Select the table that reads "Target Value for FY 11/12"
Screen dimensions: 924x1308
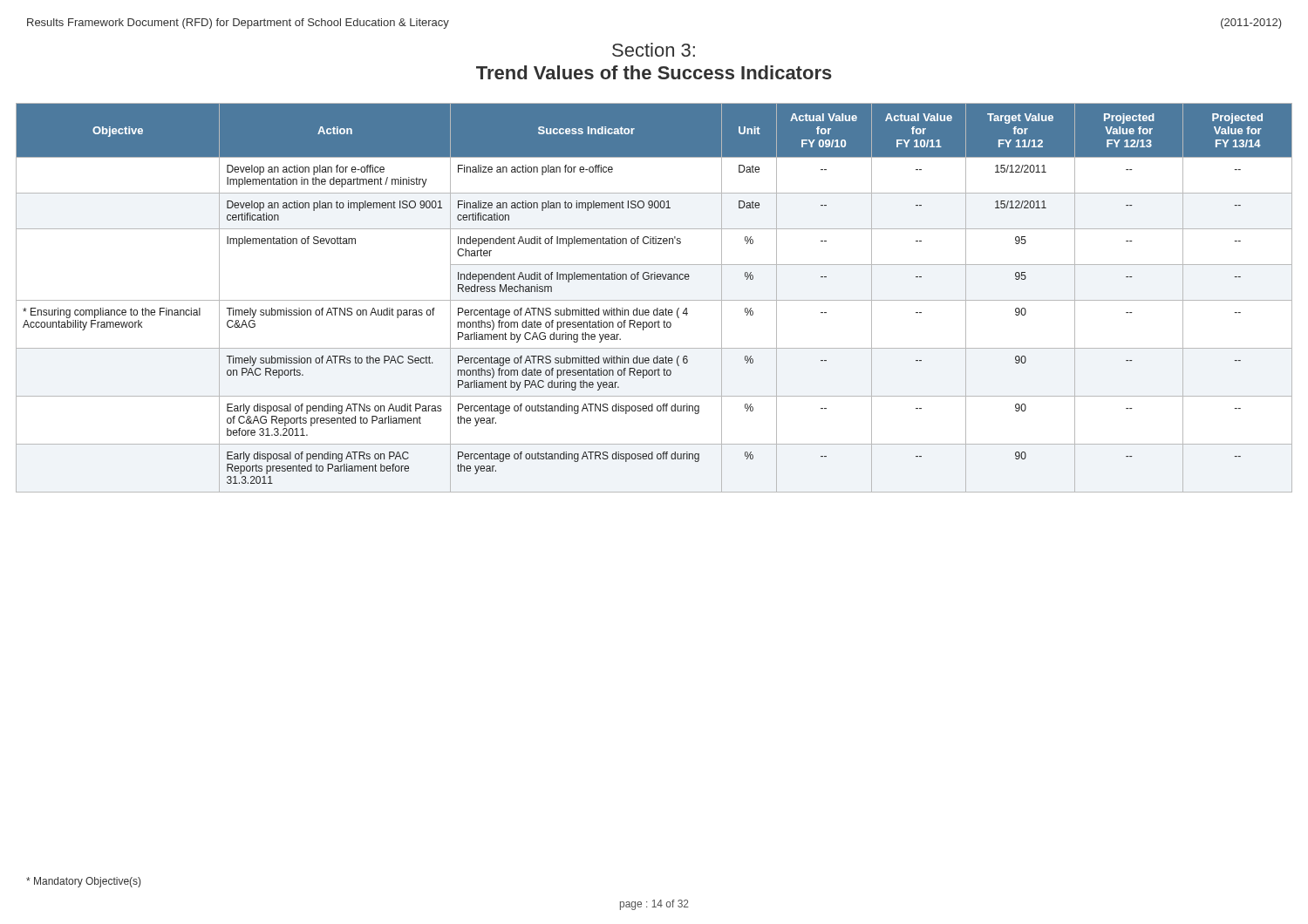(654, 483)
